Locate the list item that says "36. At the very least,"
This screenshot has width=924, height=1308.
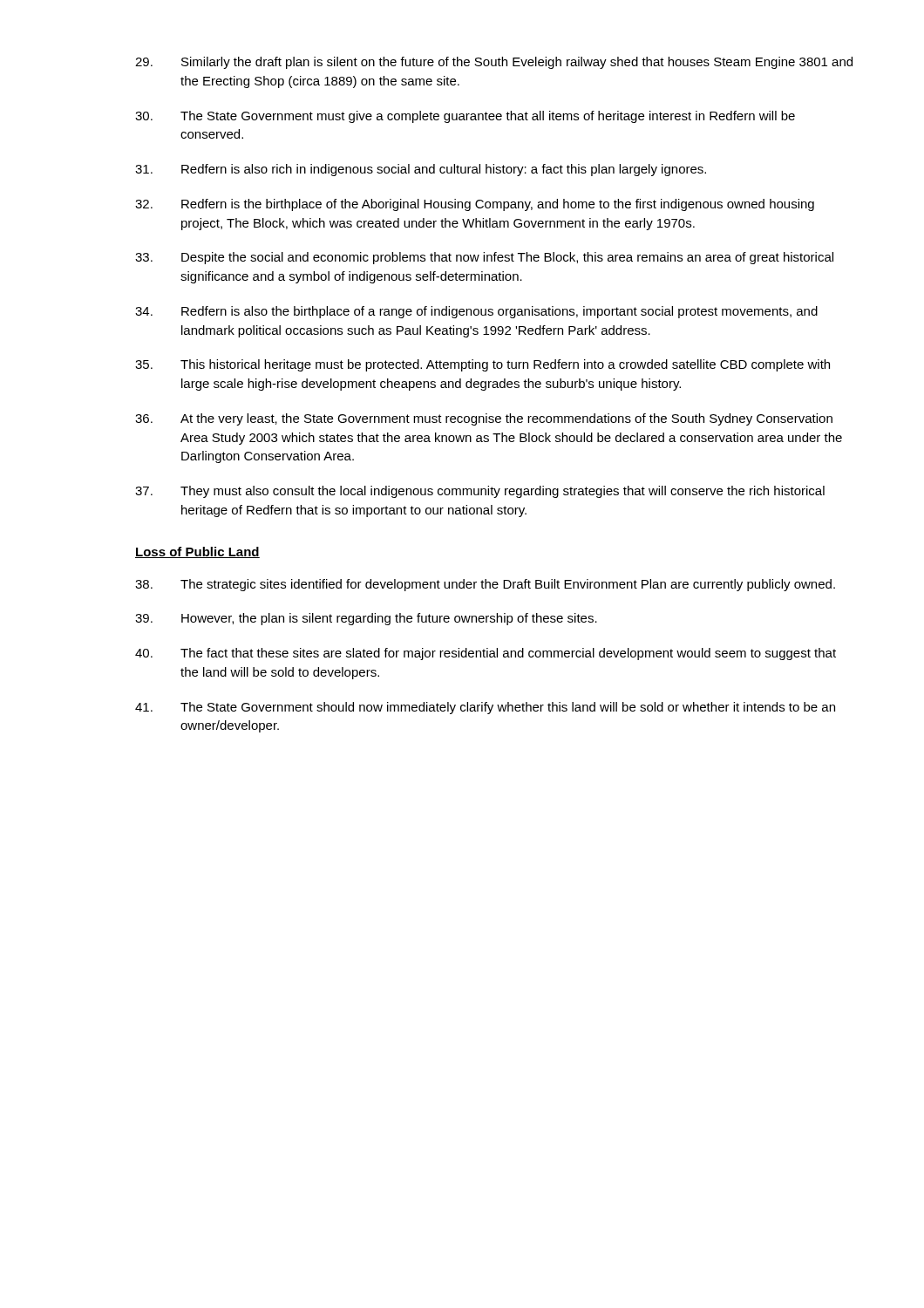495,437
